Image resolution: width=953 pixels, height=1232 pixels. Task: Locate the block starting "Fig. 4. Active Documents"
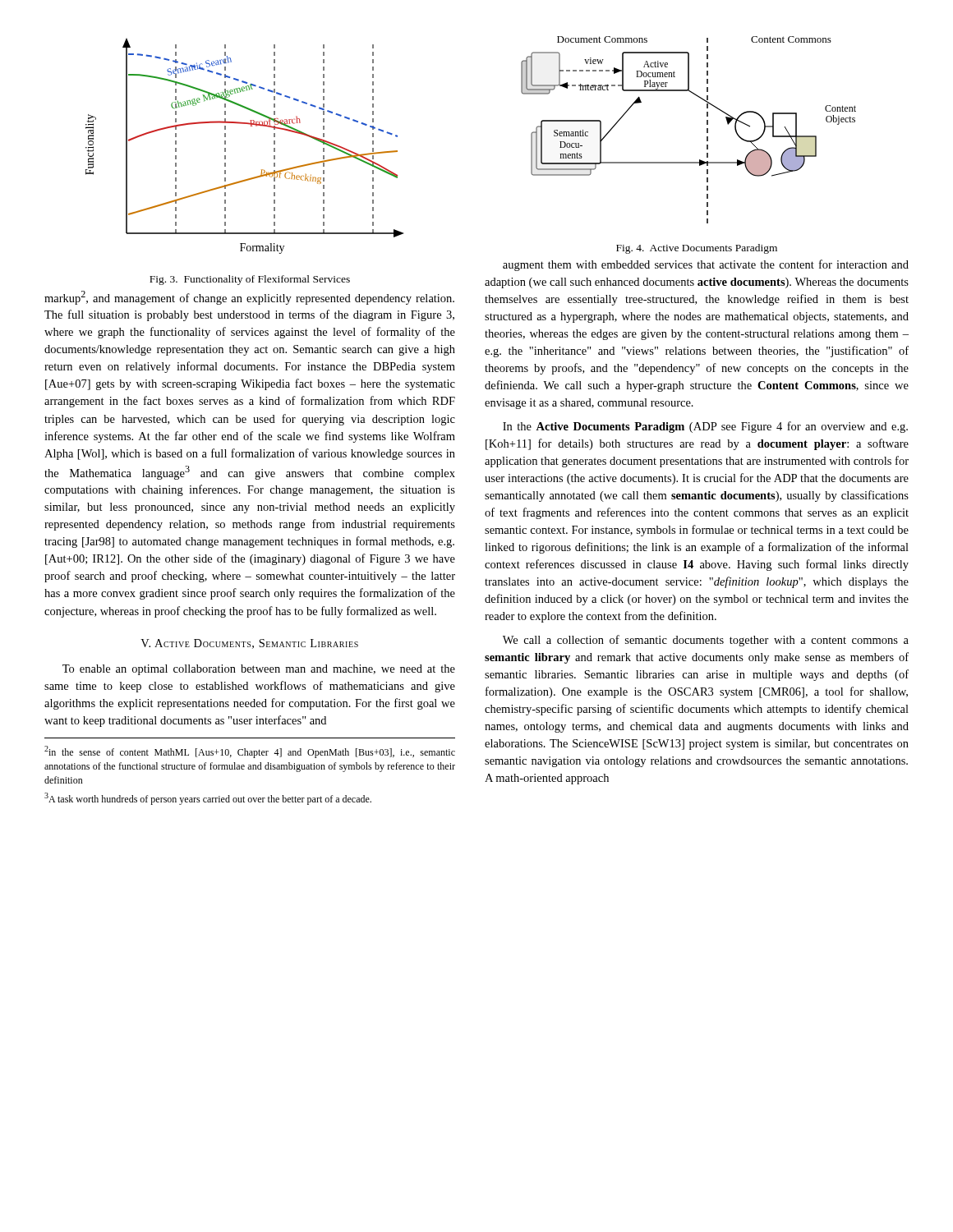coord(697,248)
